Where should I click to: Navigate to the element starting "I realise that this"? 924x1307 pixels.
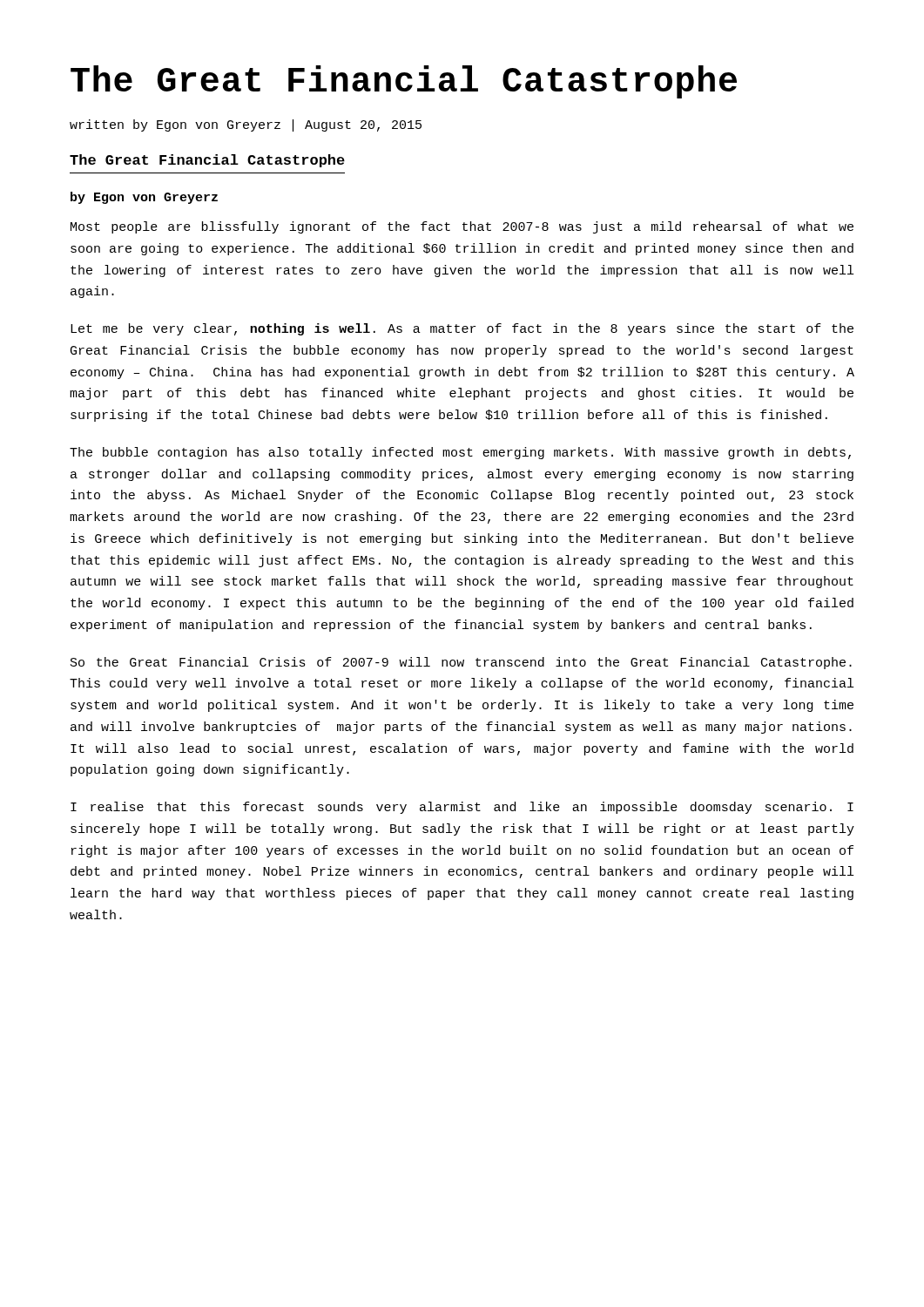tap(462, 862)
